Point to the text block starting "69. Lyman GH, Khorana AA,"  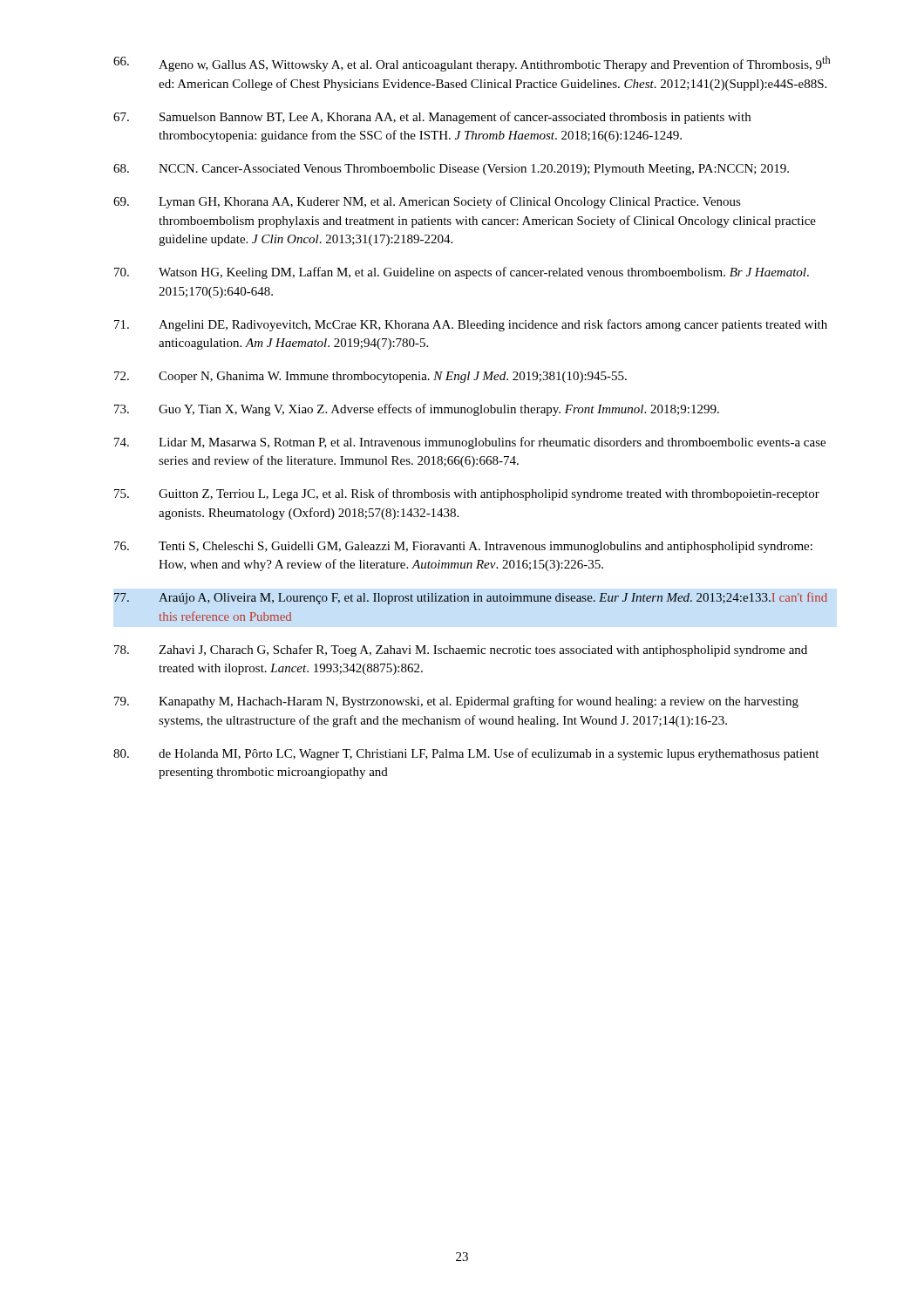point(475,221)
